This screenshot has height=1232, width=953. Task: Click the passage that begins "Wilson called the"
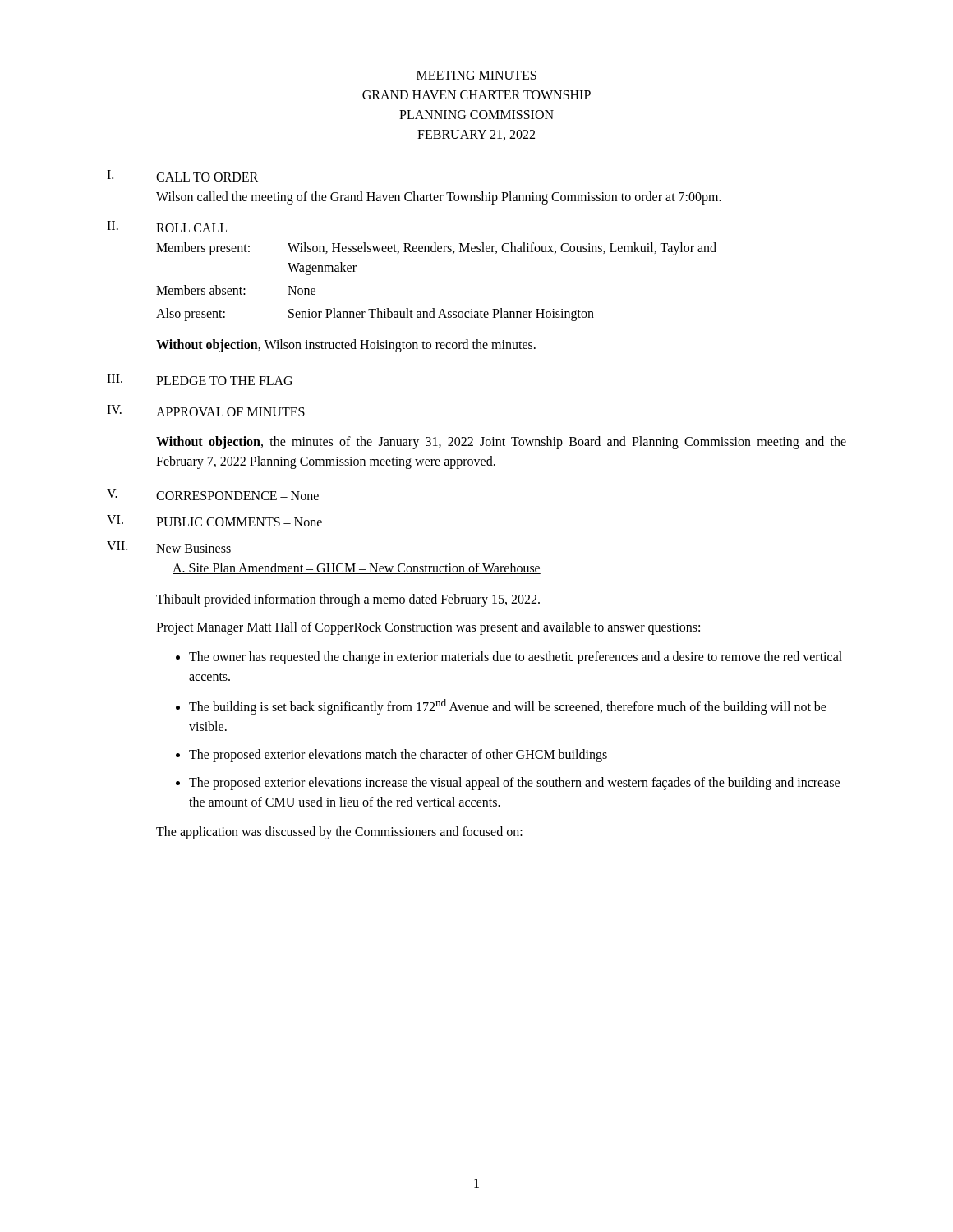(x=439, y=197)
